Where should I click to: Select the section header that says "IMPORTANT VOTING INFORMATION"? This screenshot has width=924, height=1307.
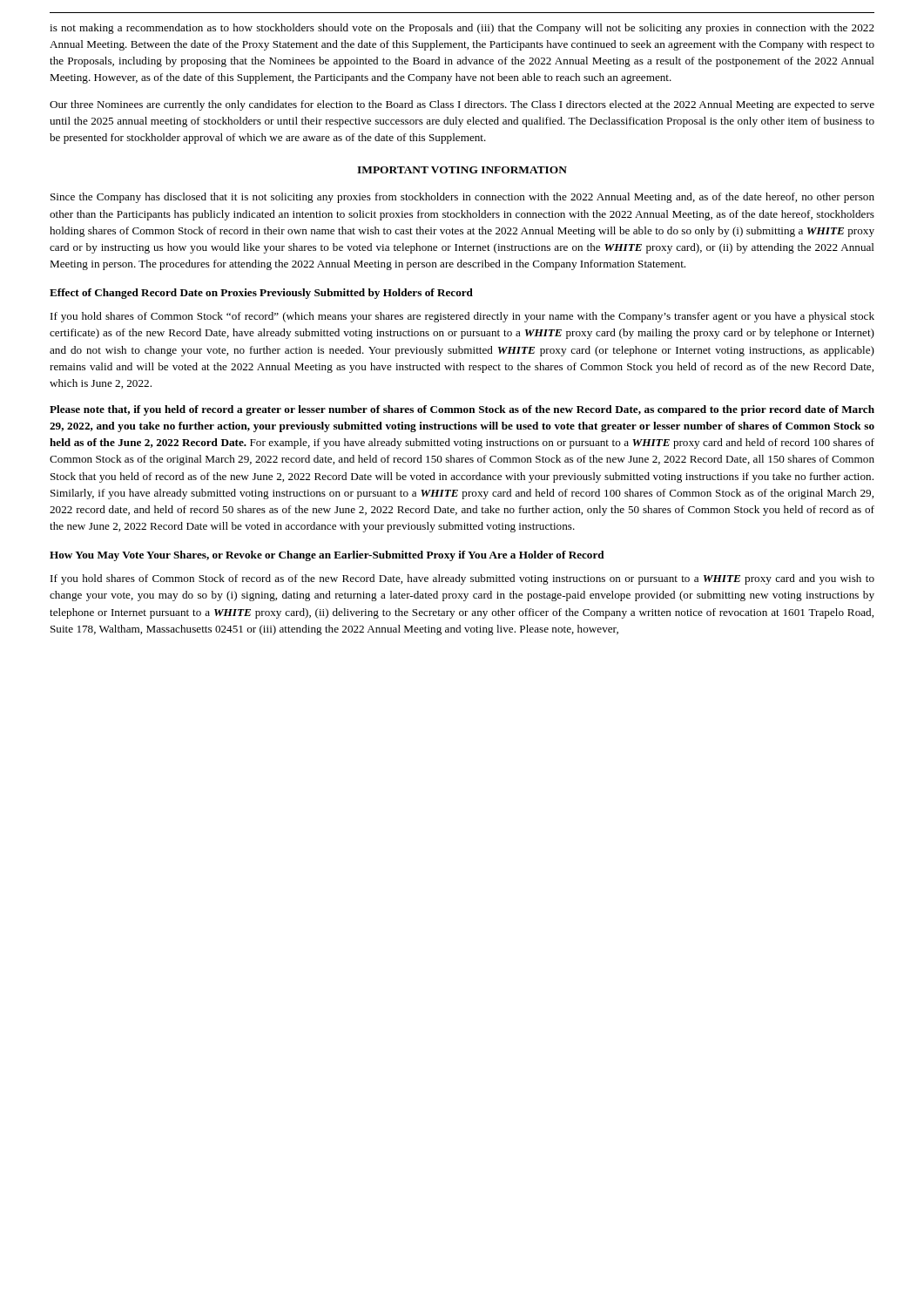[x=462, y=170]
